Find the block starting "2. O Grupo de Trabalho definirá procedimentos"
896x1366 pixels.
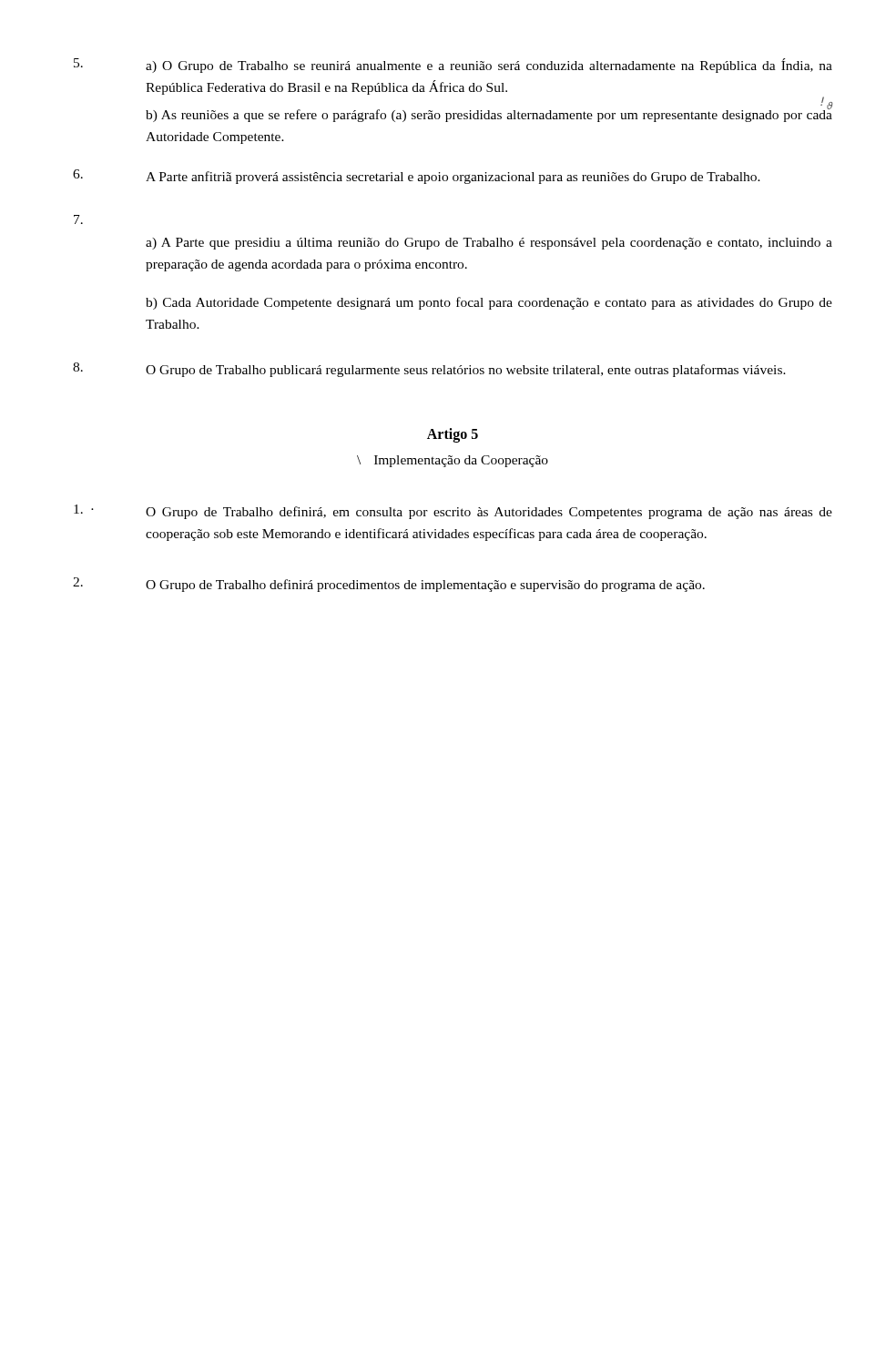(x=453, y=585)
